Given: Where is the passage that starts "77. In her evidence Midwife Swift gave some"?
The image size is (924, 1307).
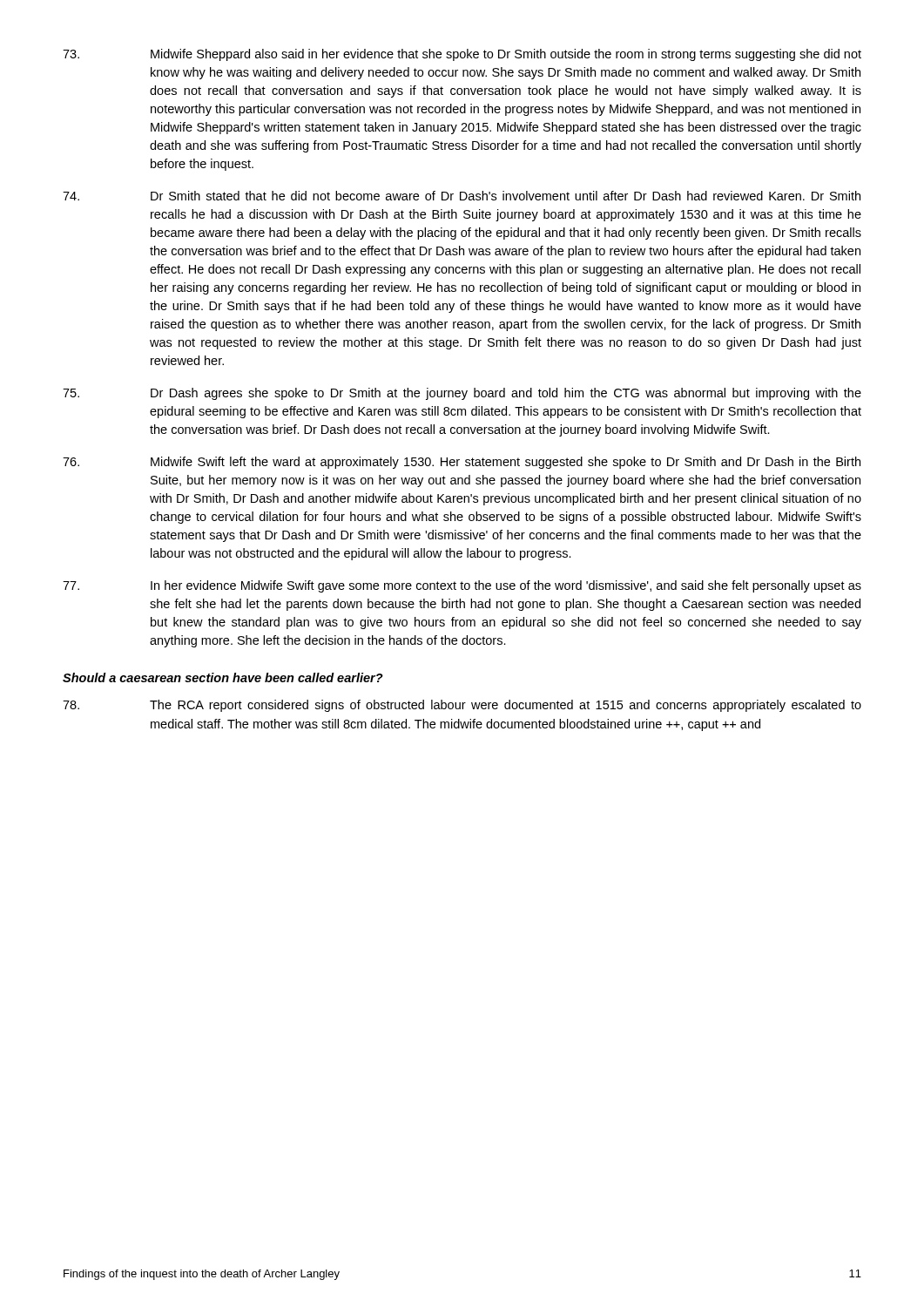Looking at the screenshot, I should pos(462,614).
